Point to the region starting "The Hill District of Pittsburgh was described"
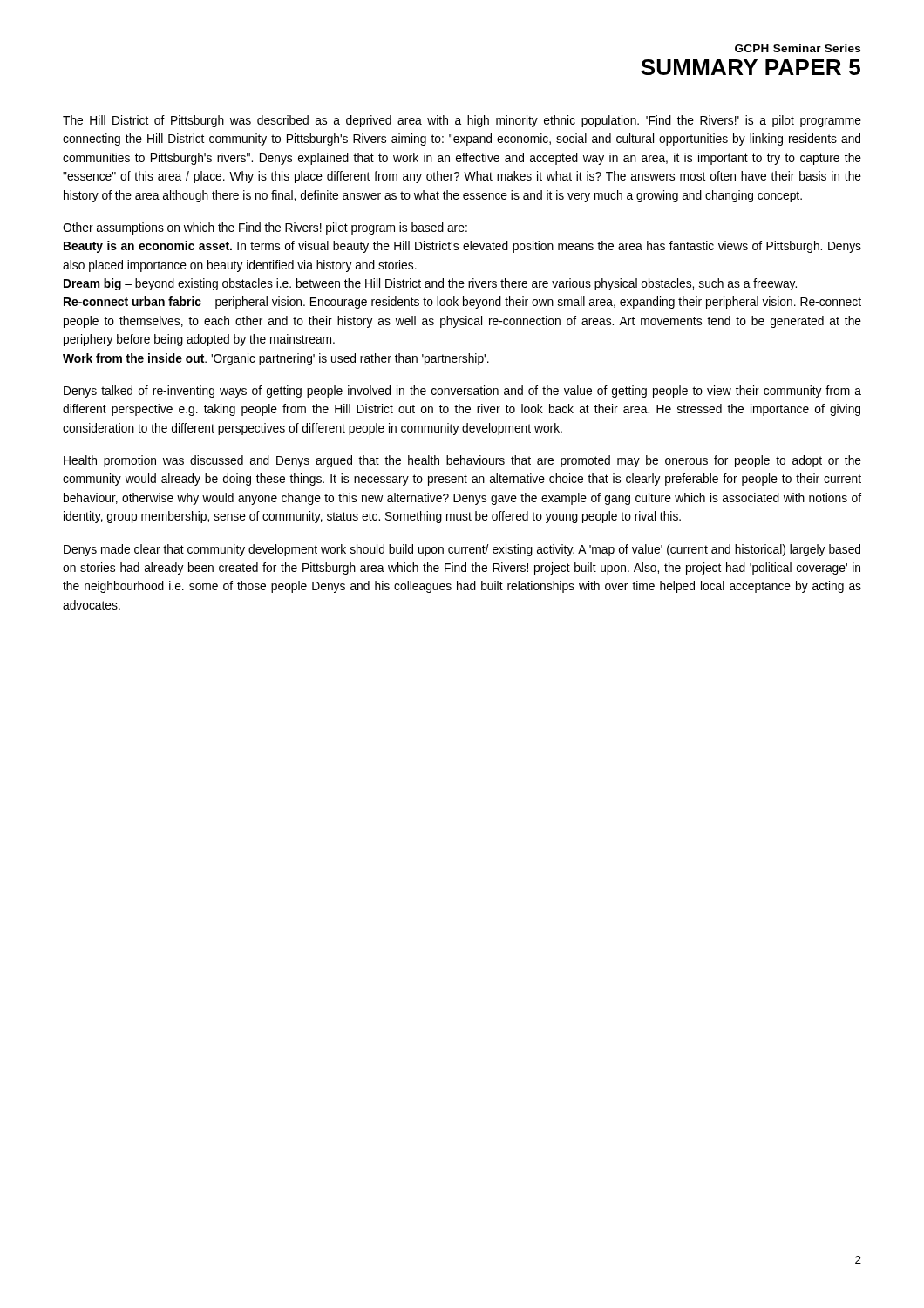The height and width of the screenshot is (1308, 924). coord(462,158)
